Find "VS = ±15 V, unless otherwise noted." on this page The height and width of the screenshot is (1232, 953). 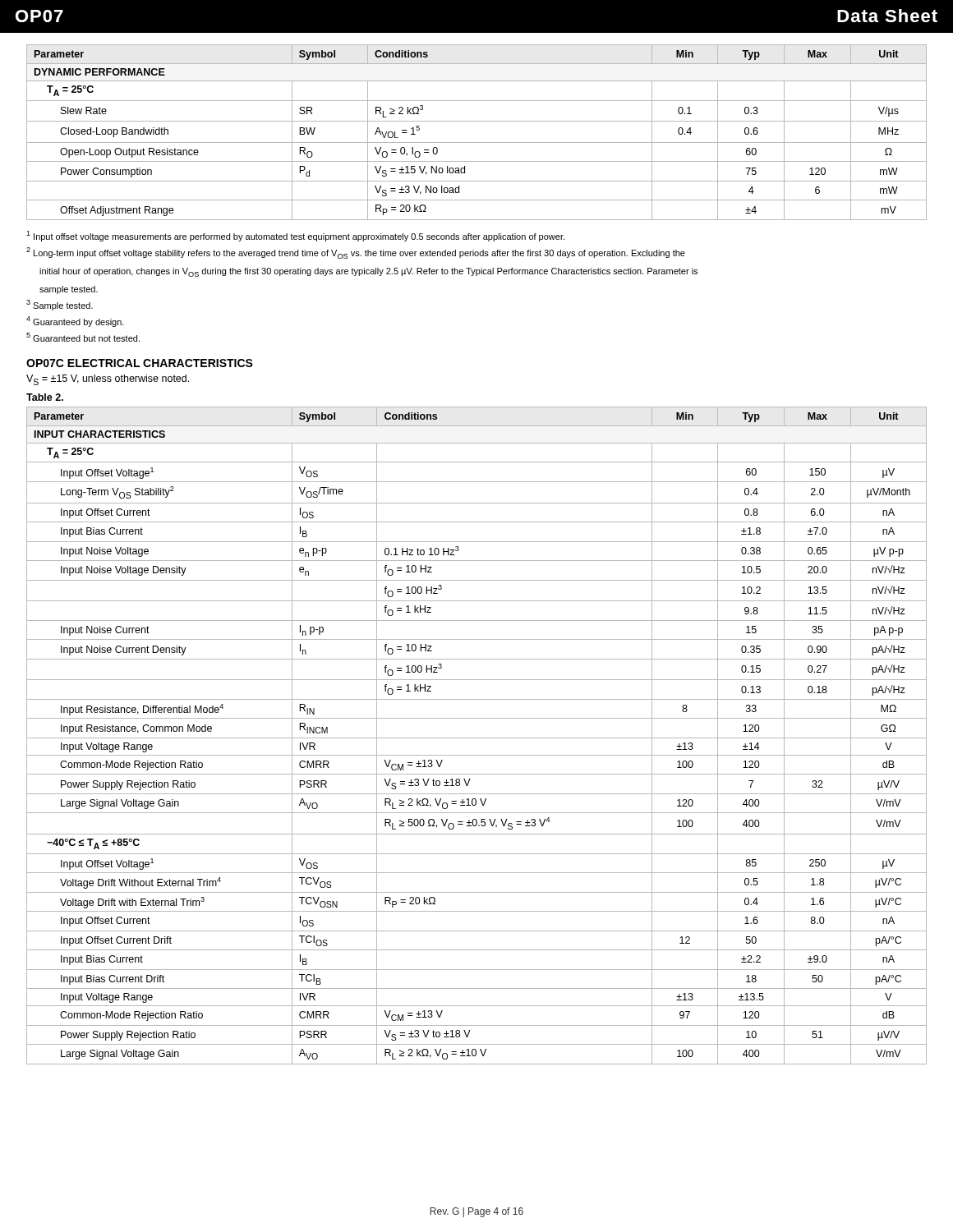click(x=108, y=380)
